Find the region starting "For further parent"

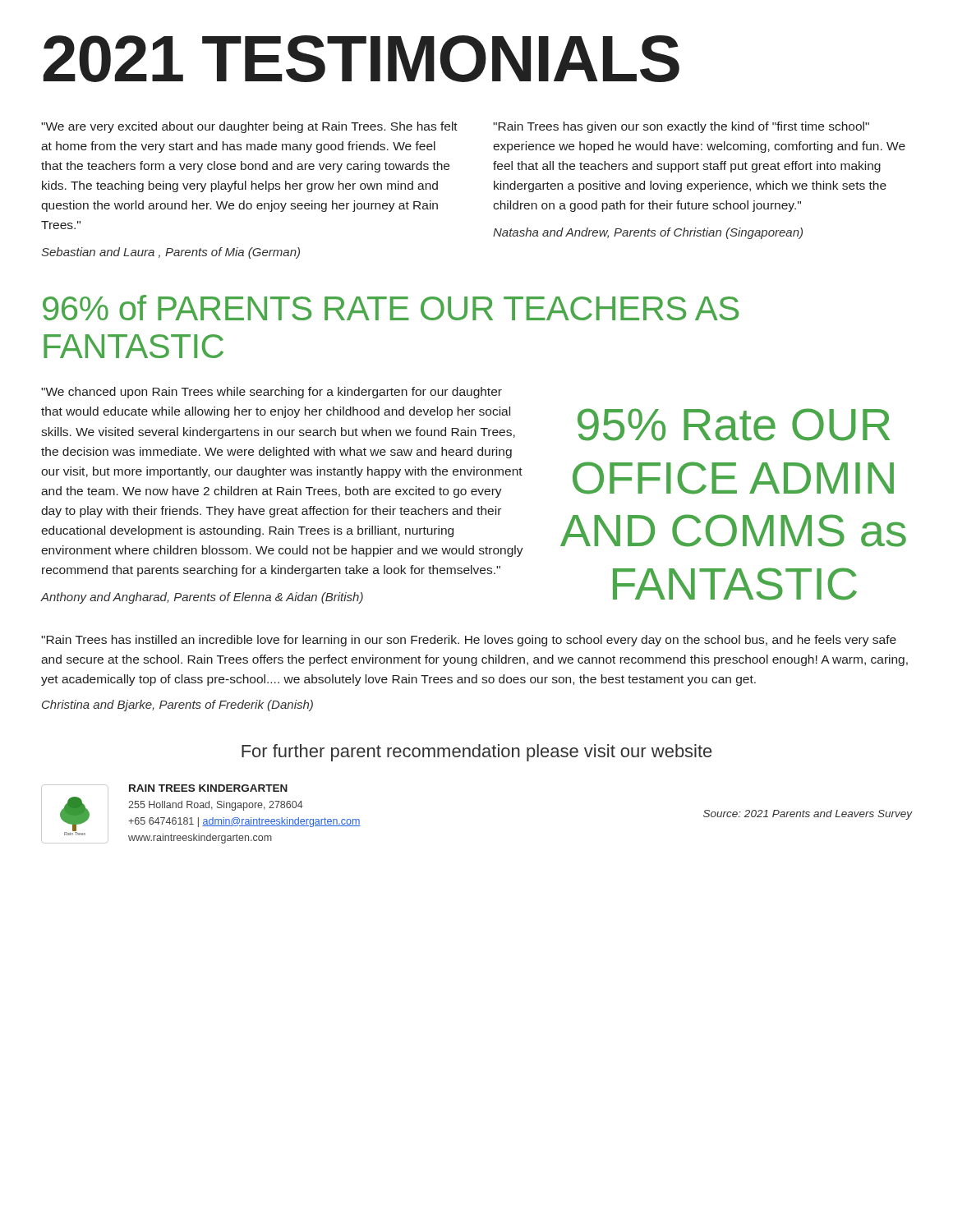476,751
